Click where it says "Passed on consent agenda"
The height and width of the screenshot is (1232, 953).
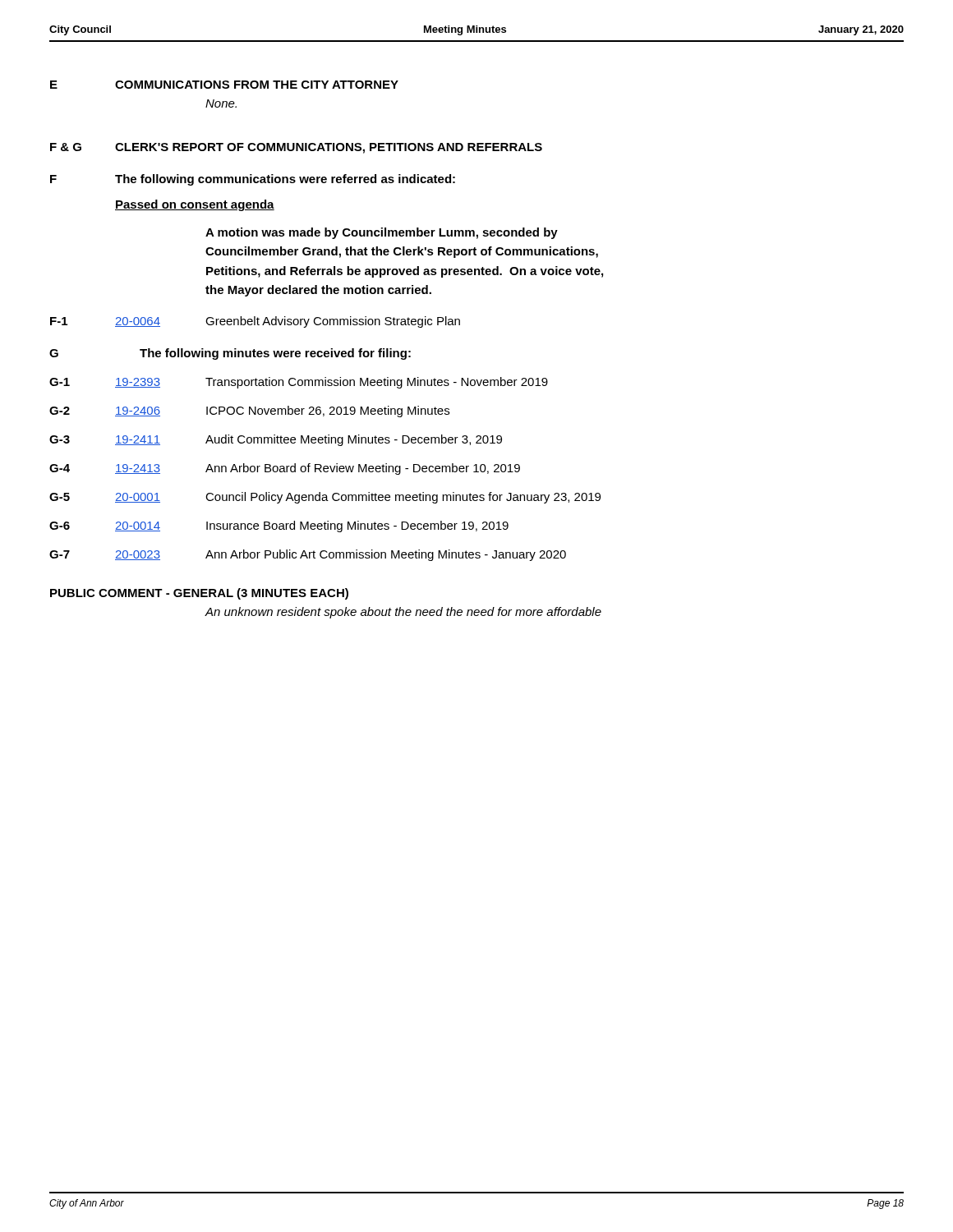click(x=194, y=204)
